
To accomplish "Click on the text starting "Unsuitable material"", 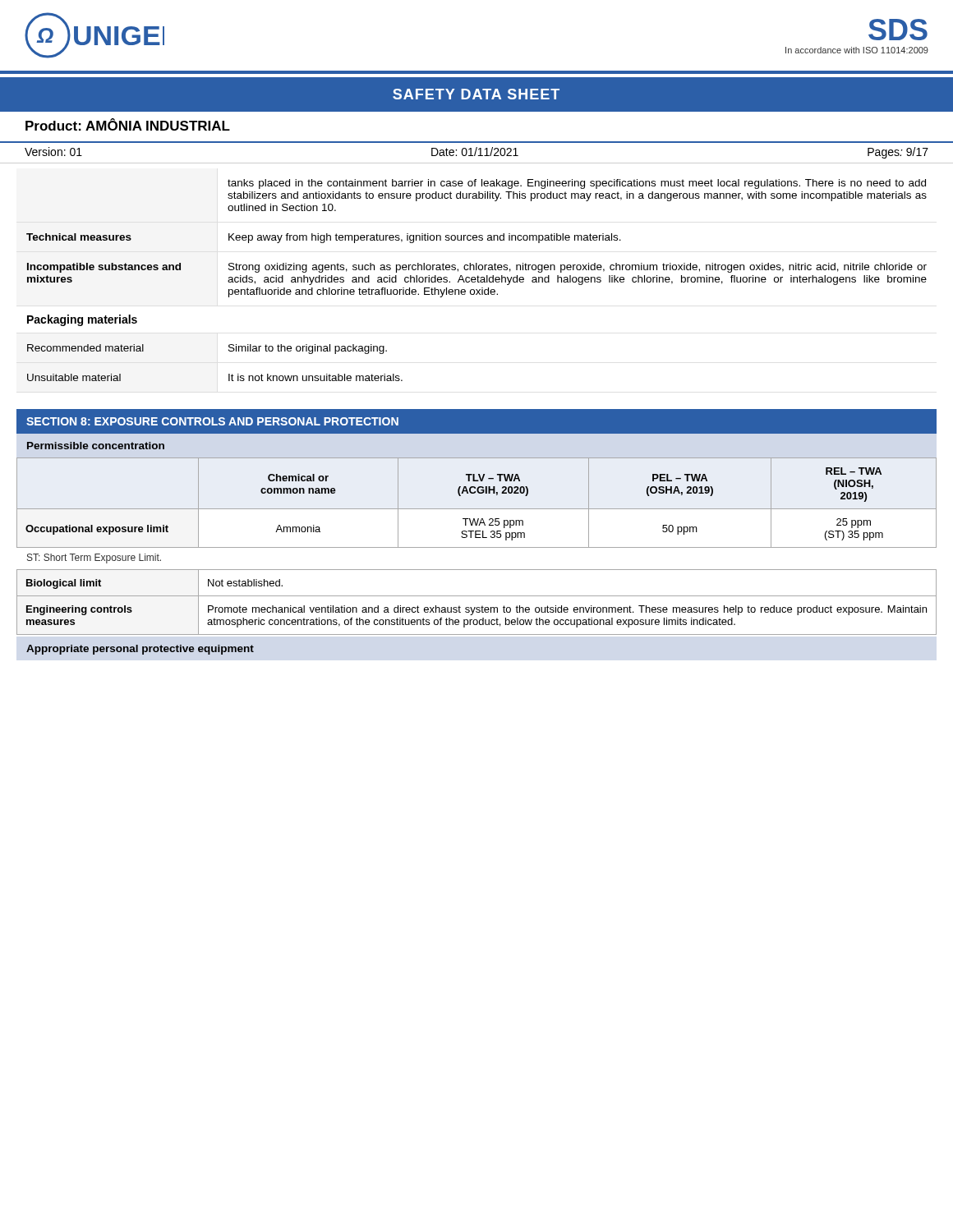I will click(x=74, y=377).
